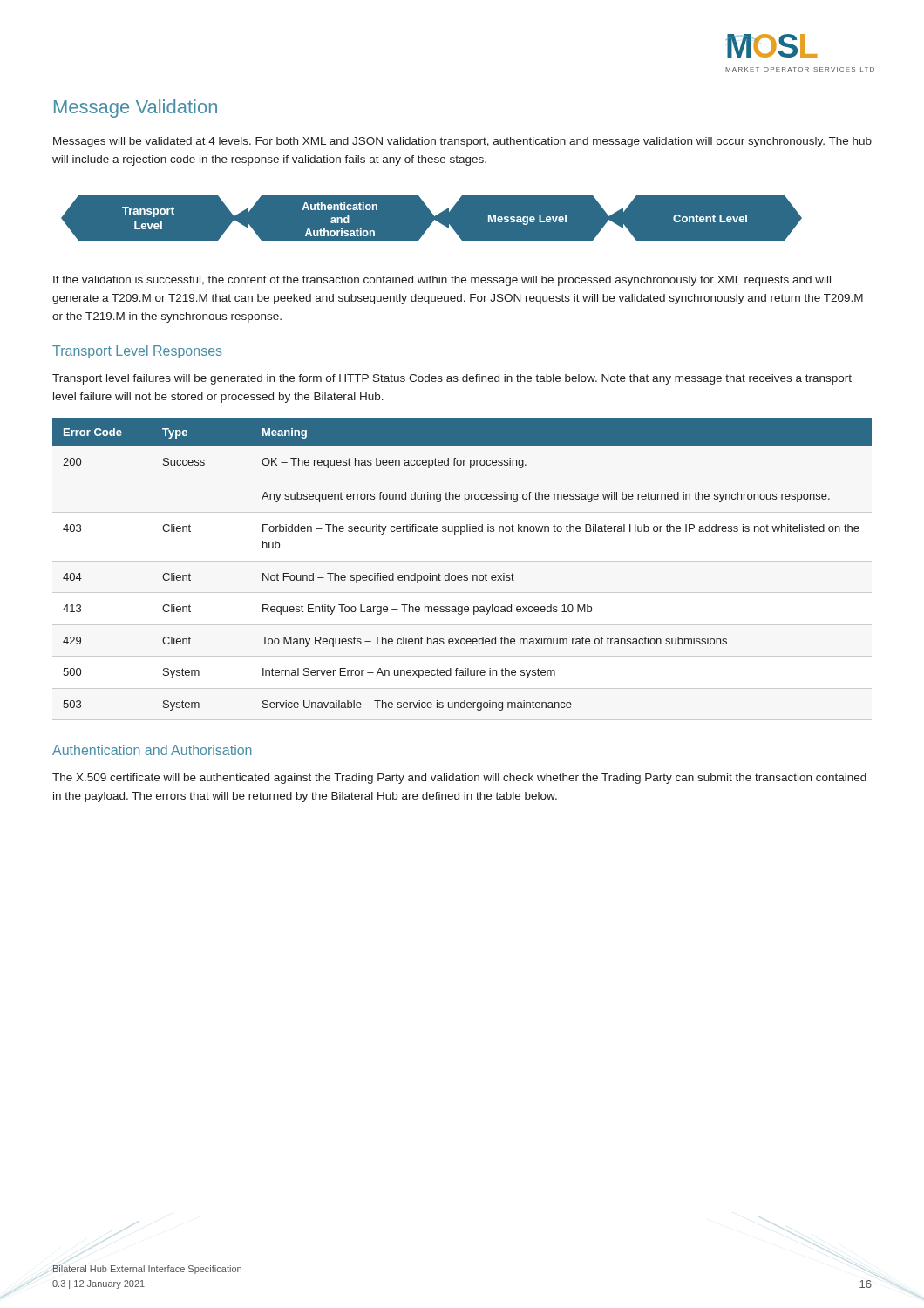This screenshot has width=924, height=1308.
Task: Locate the text block starting "If the validation"
Action: point(458,298)
